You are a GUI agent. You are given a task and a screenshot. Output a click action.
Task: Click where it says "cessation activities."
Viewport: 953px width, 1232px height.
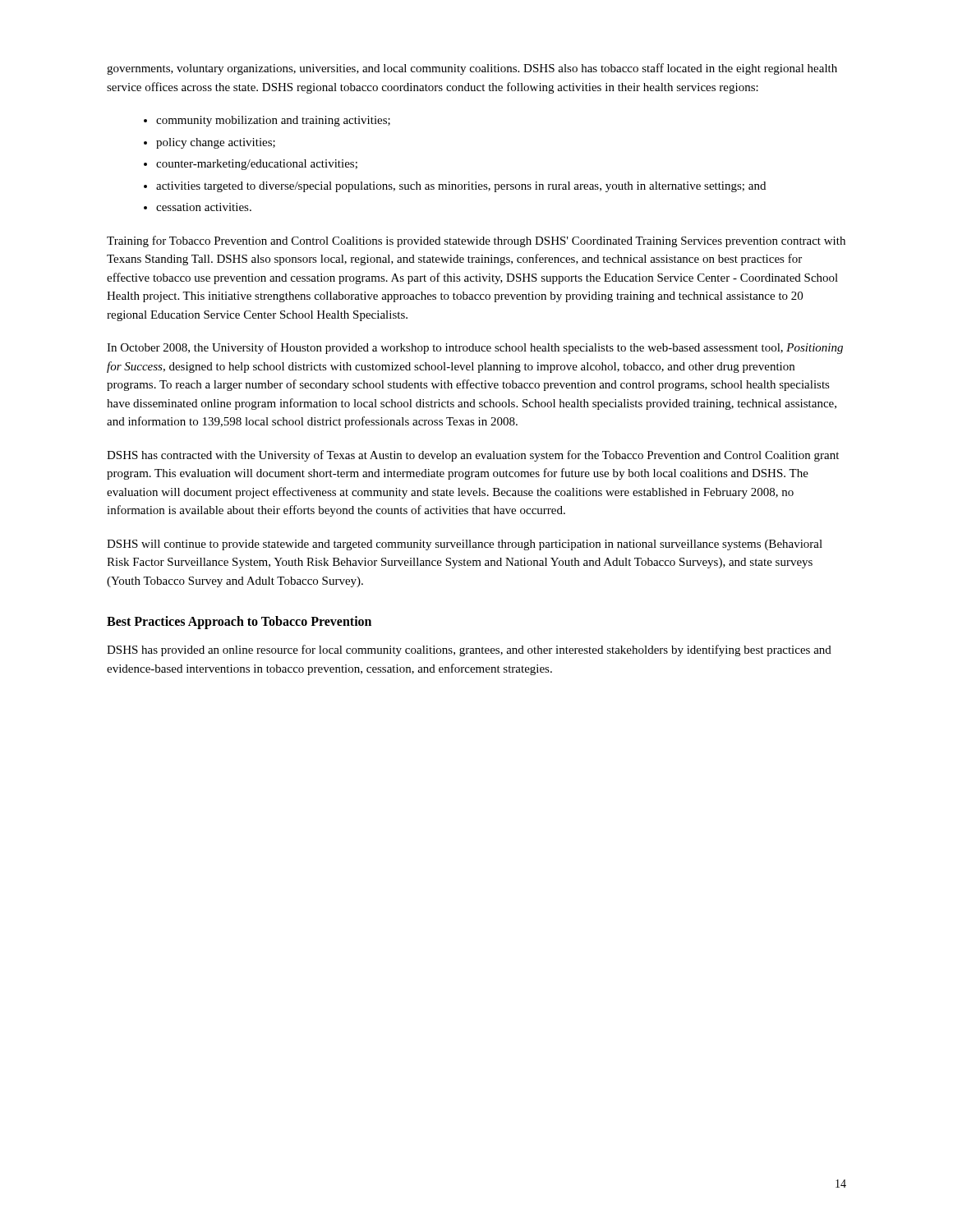[x=204, y=207]
